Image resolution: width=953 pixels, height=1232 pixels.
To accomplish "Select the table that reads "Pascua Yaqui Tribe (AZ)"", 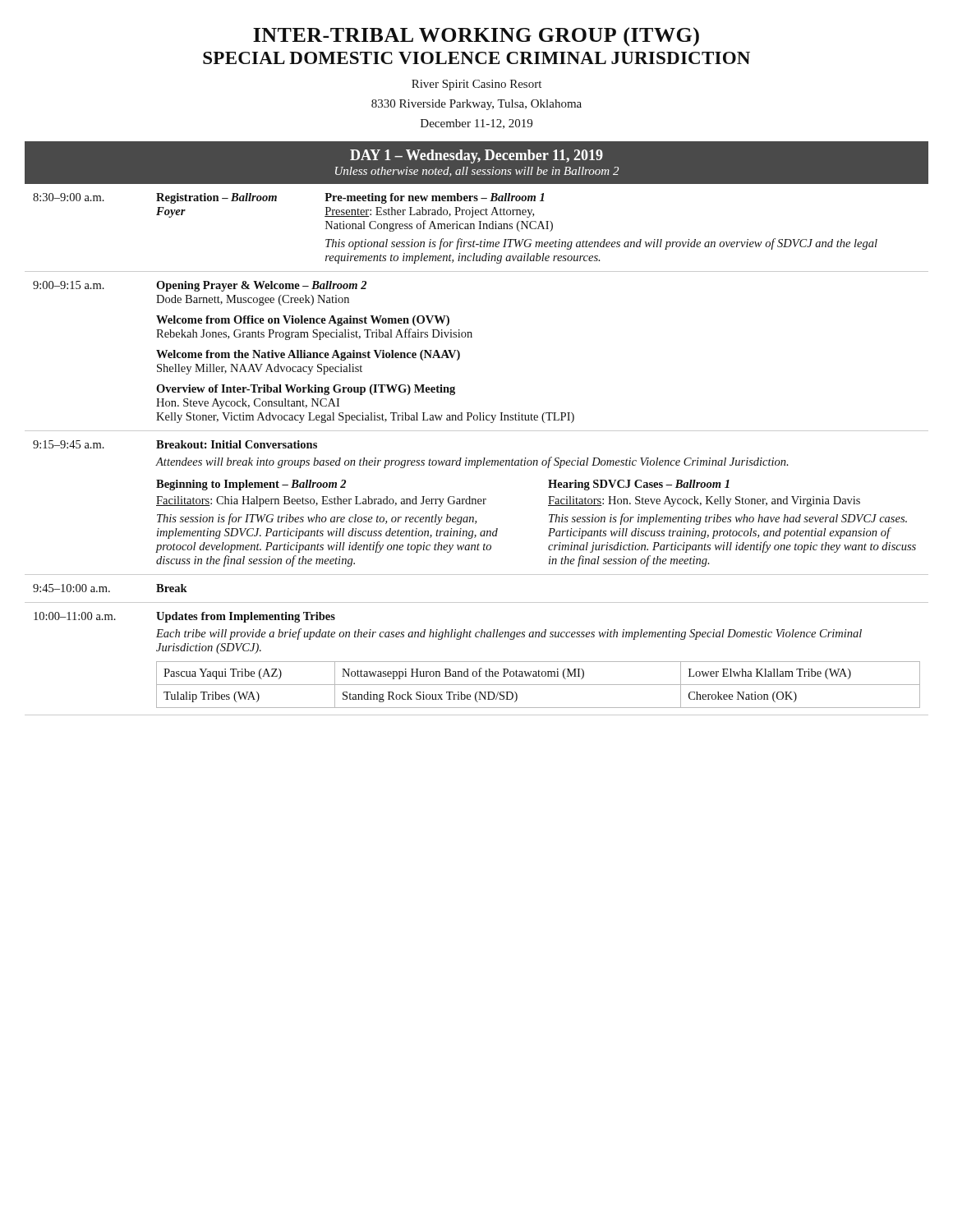I will 538,685.
